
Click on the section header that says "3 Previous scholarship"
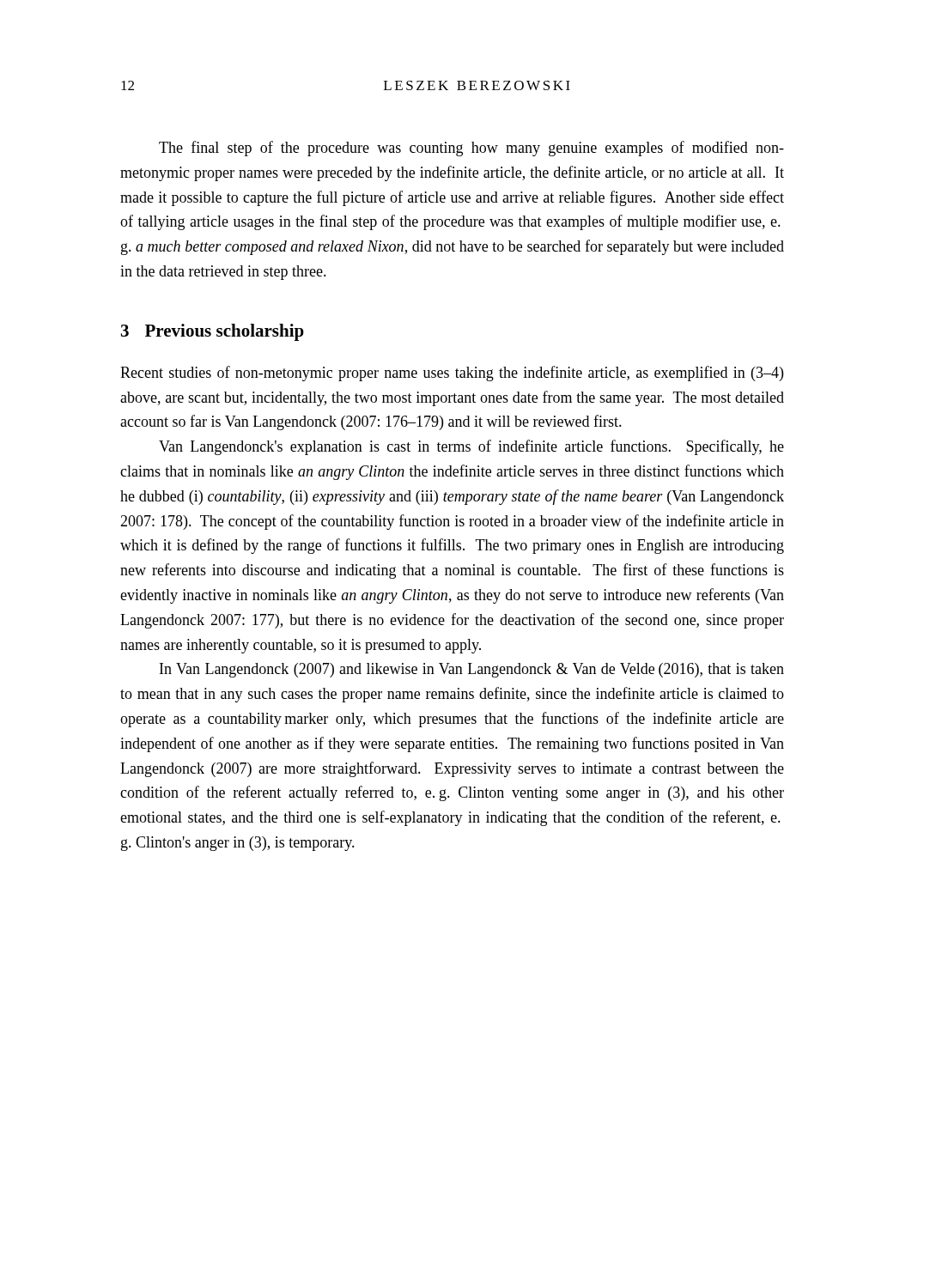click(212, 331)
